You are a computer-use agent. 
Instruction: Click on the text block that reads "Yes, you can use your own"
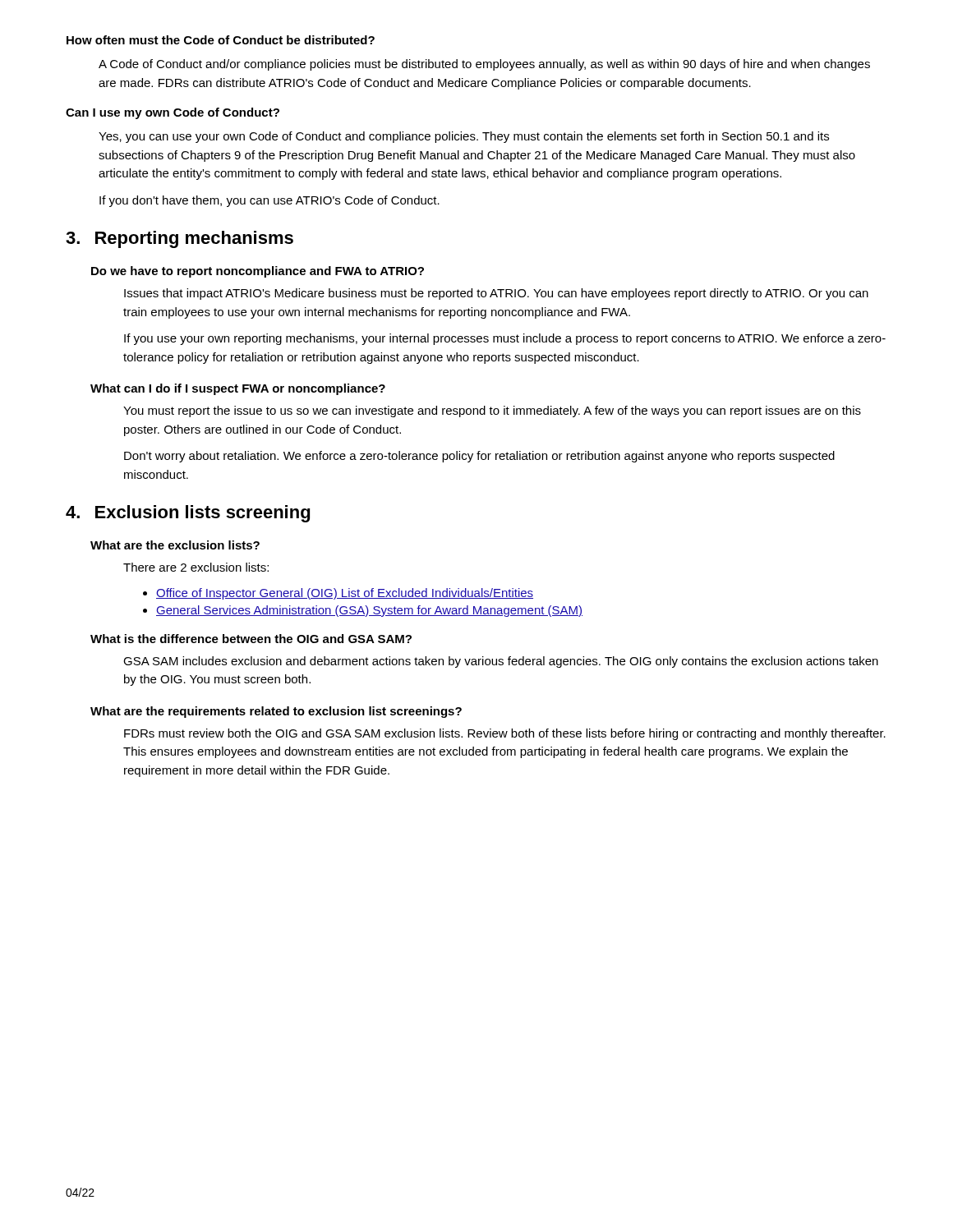(477, 154)
